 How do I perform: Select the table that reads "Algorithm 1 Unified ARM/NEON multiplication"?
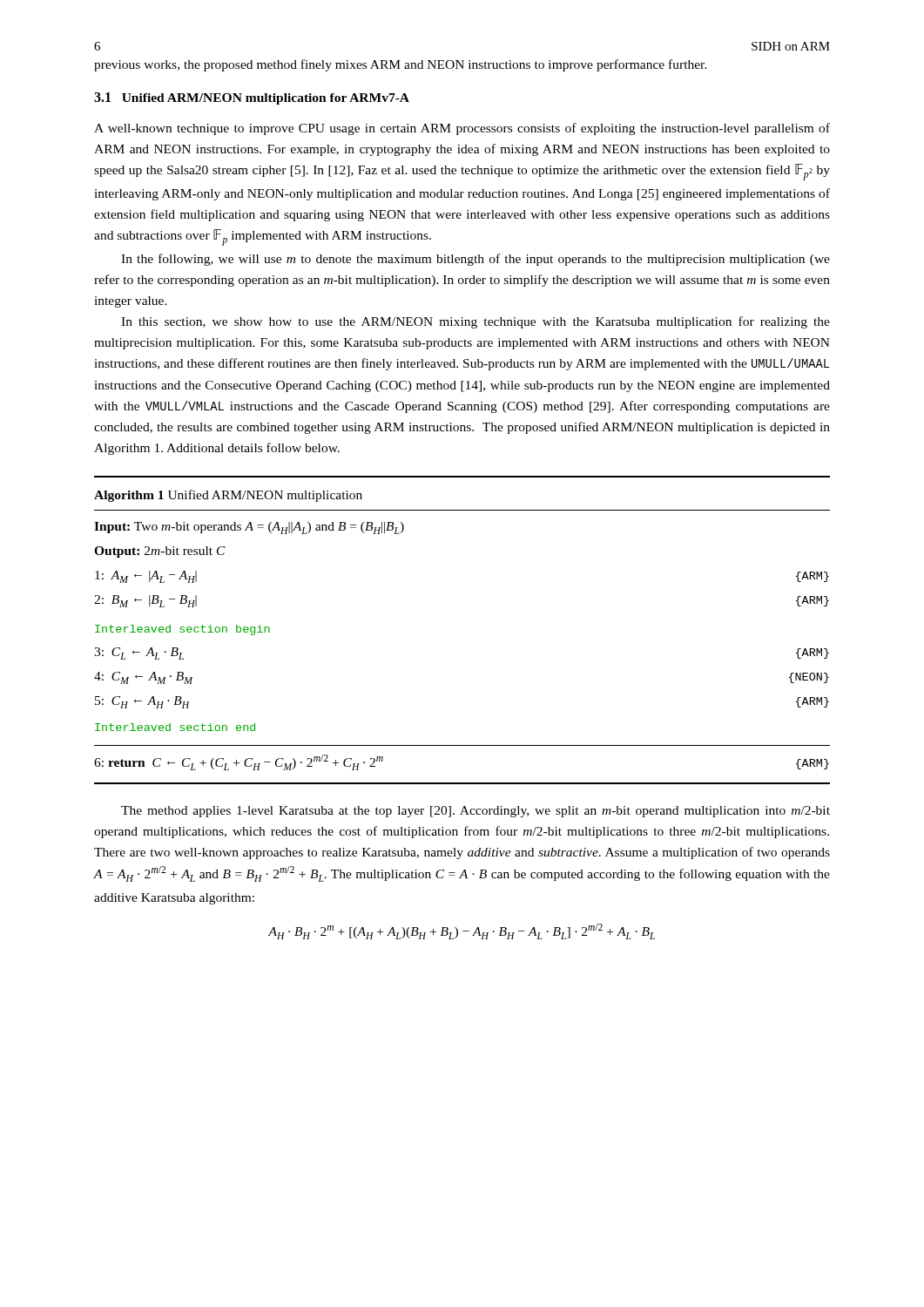(462, 630)
